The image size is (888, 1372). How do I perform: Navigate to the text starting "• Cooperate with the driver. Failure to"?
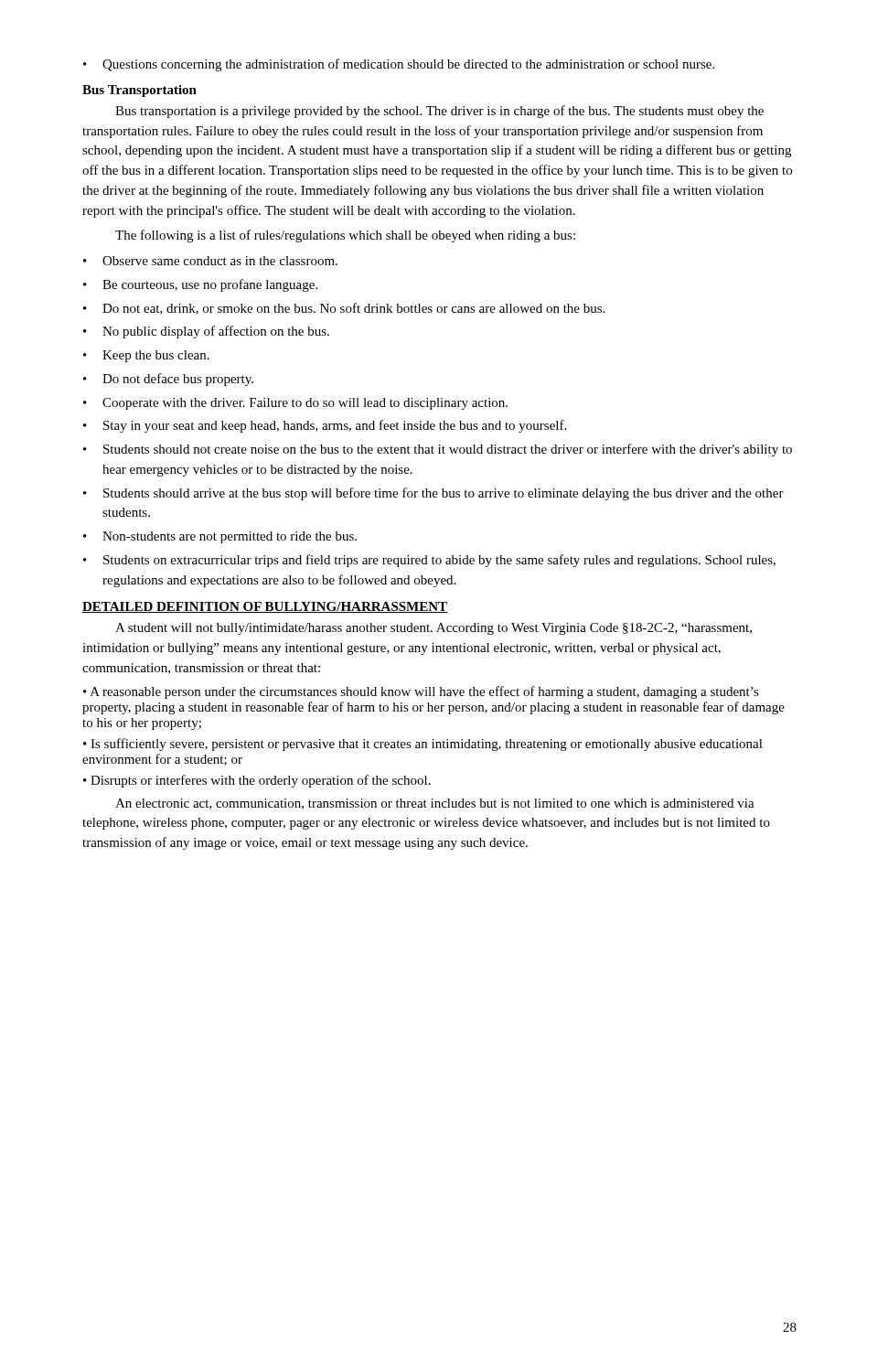click(x=439, y=403)
